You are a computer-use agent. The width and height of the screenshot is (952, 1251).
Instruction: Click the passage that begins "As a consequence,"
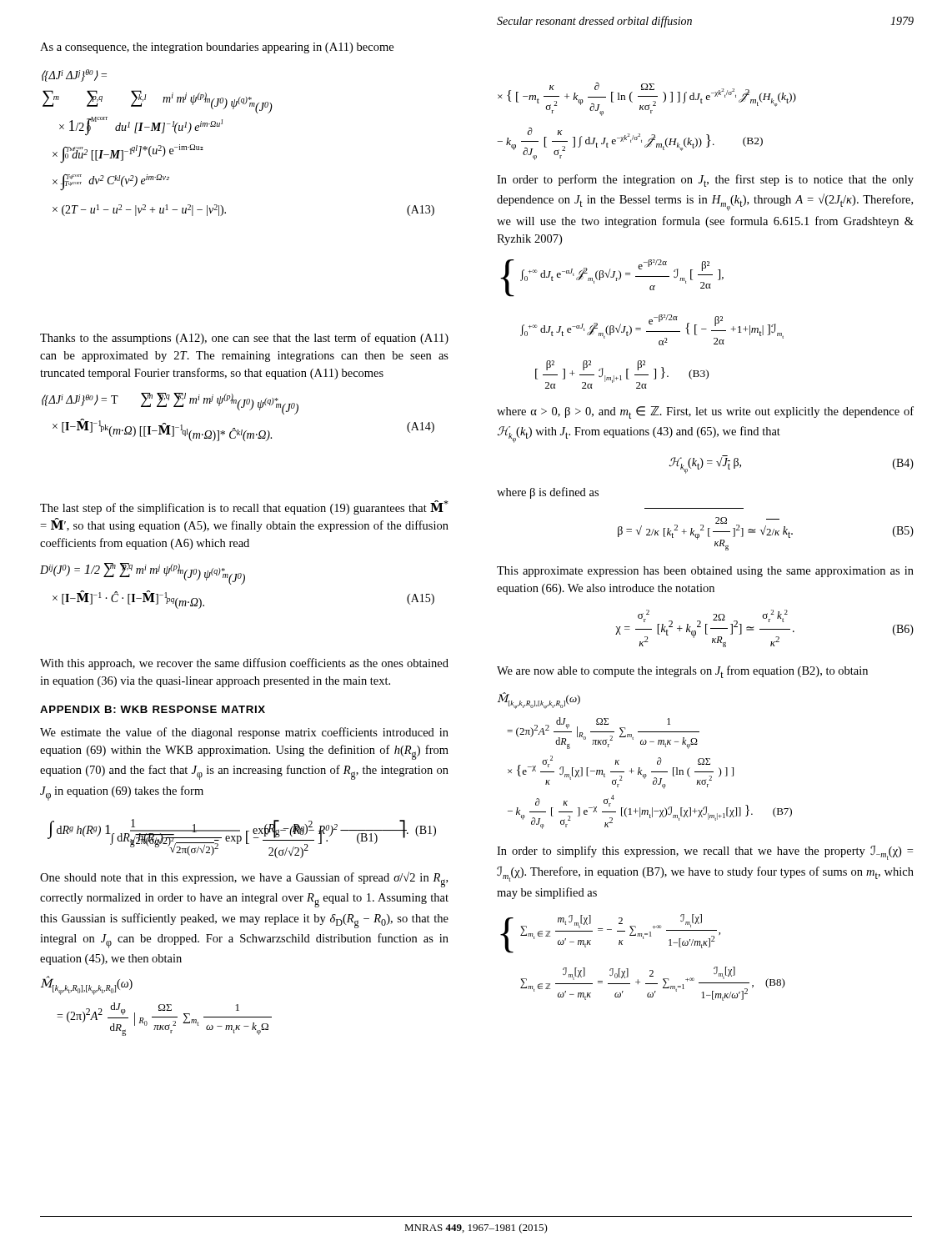244,47
